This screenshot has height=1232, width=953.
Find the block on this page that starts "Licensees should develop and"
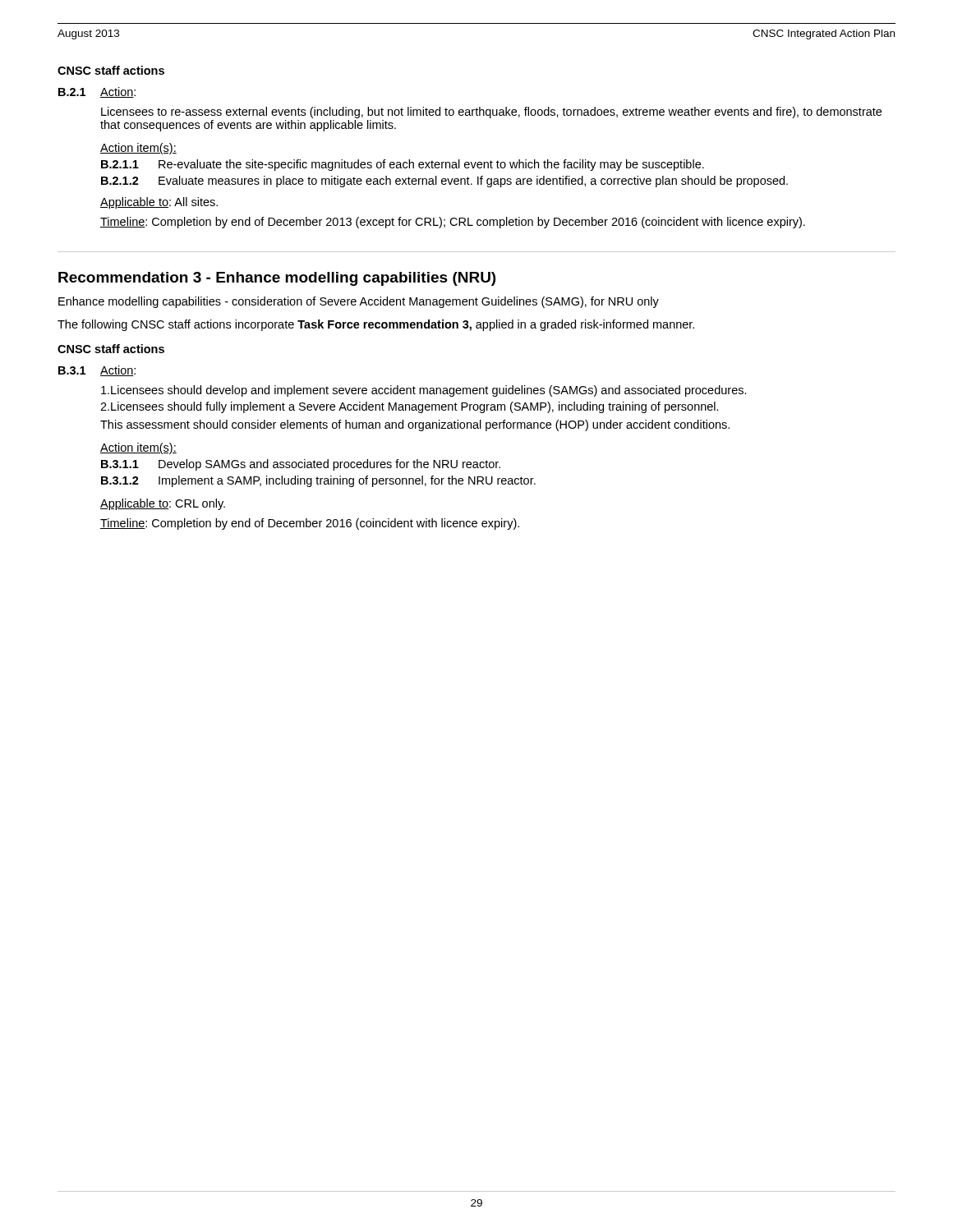point(498,398)
